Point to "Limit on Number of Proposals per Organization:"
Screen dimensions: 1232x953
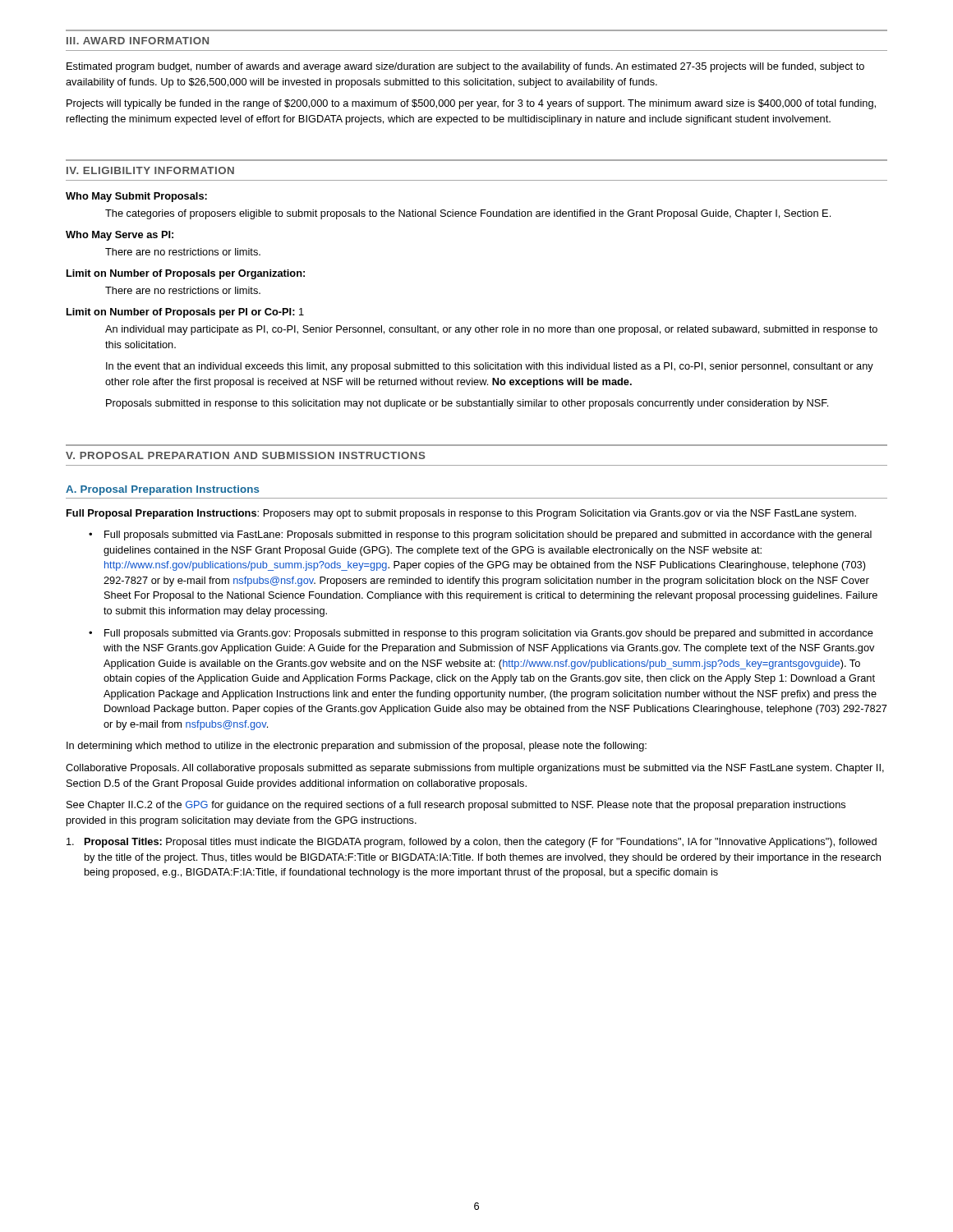tap(186, 273)
